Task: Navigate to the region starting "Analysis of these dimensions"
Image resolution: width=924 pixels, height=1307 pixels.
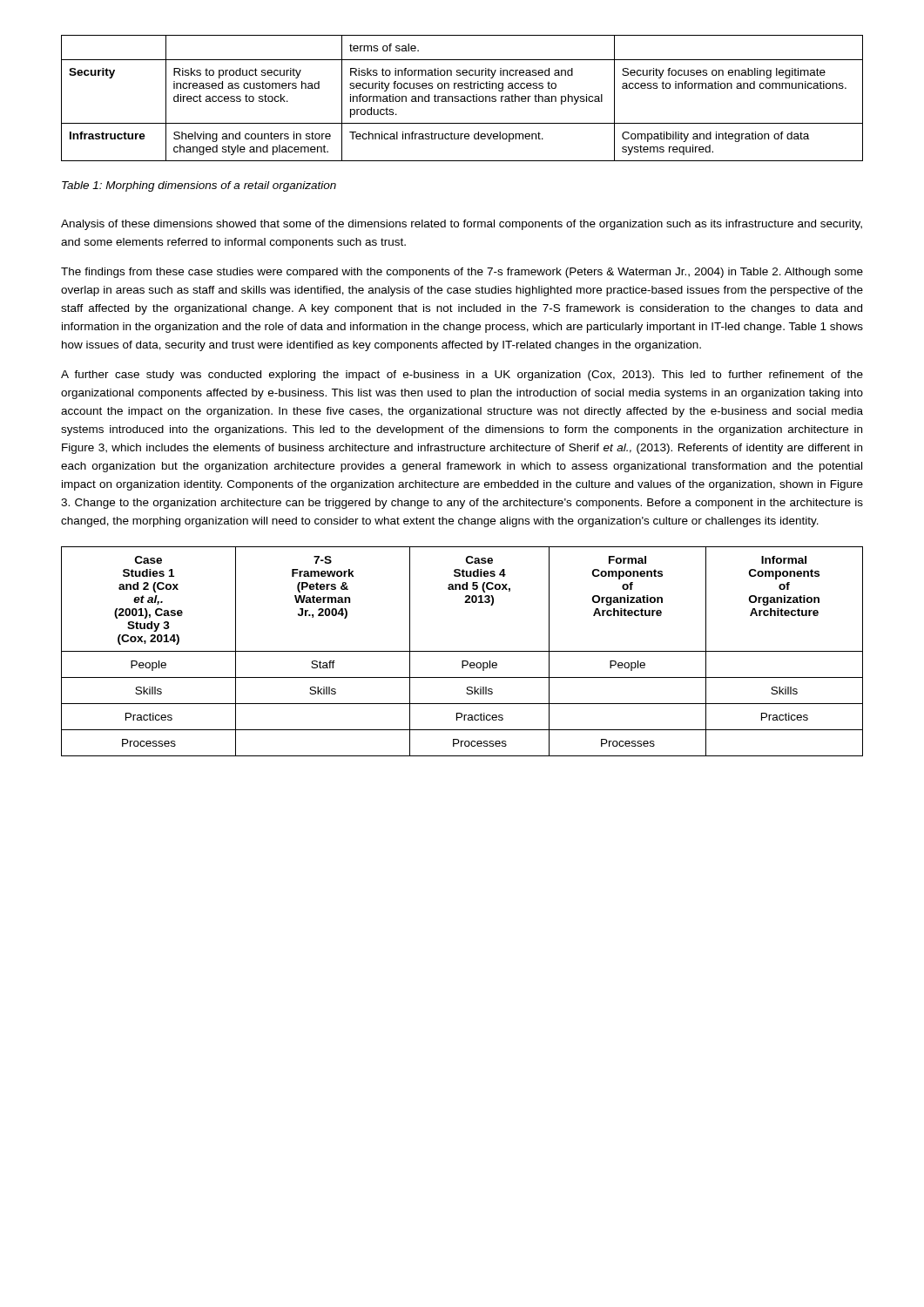Action: 462,233
